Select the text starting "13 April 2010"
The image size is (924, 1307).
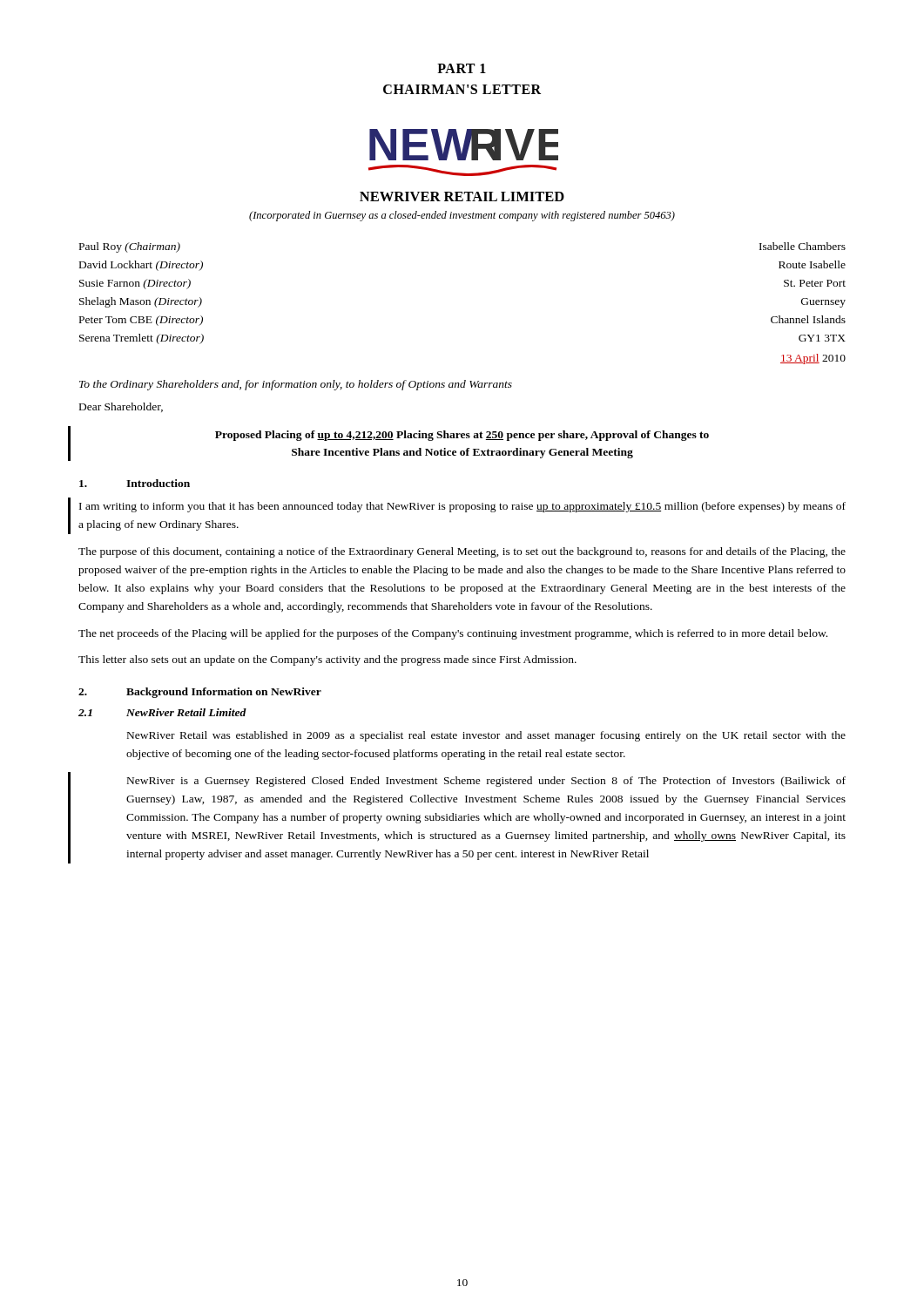(x=813, y=357)
